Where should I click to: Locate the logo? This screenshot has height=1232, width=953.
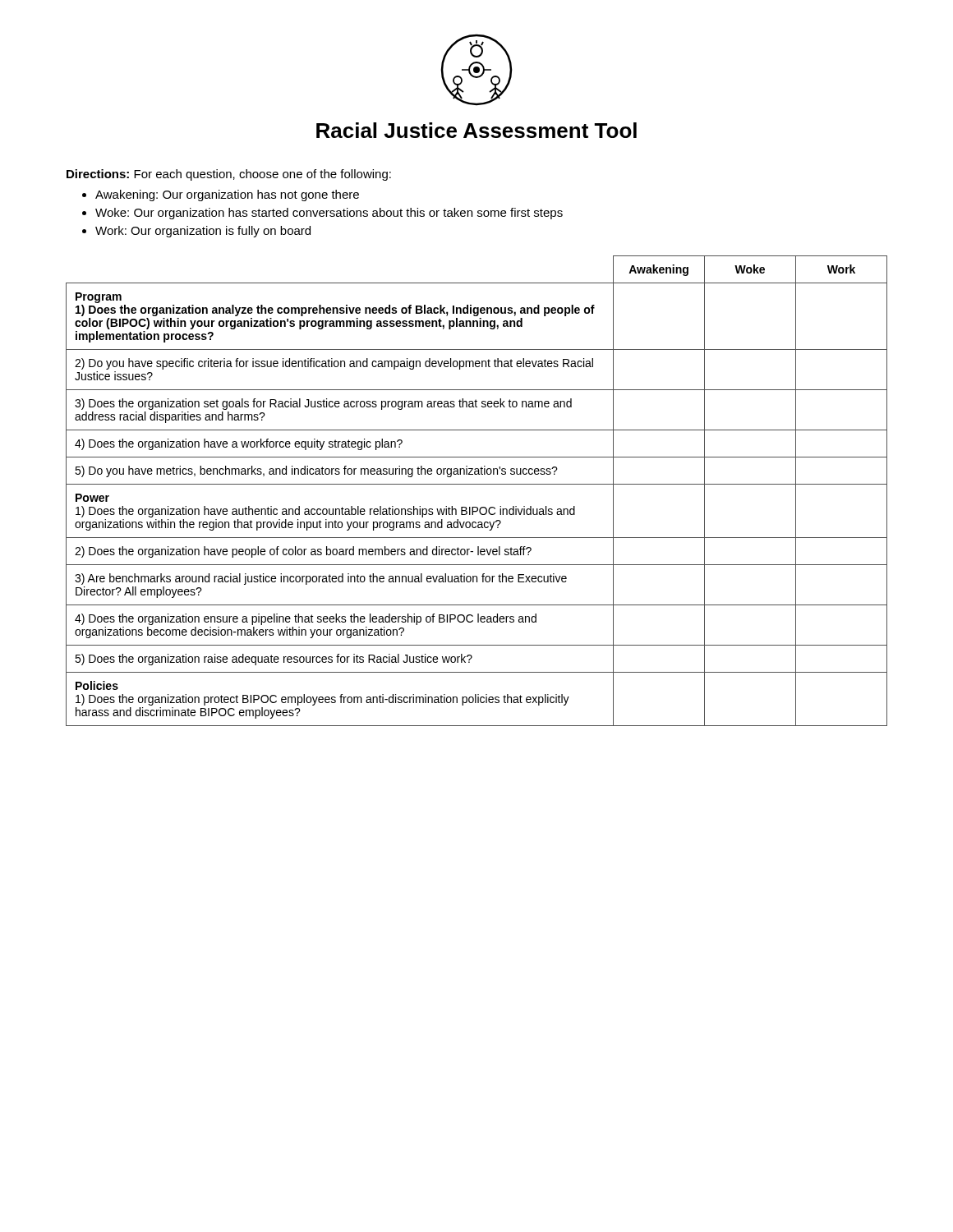point(476,71)
